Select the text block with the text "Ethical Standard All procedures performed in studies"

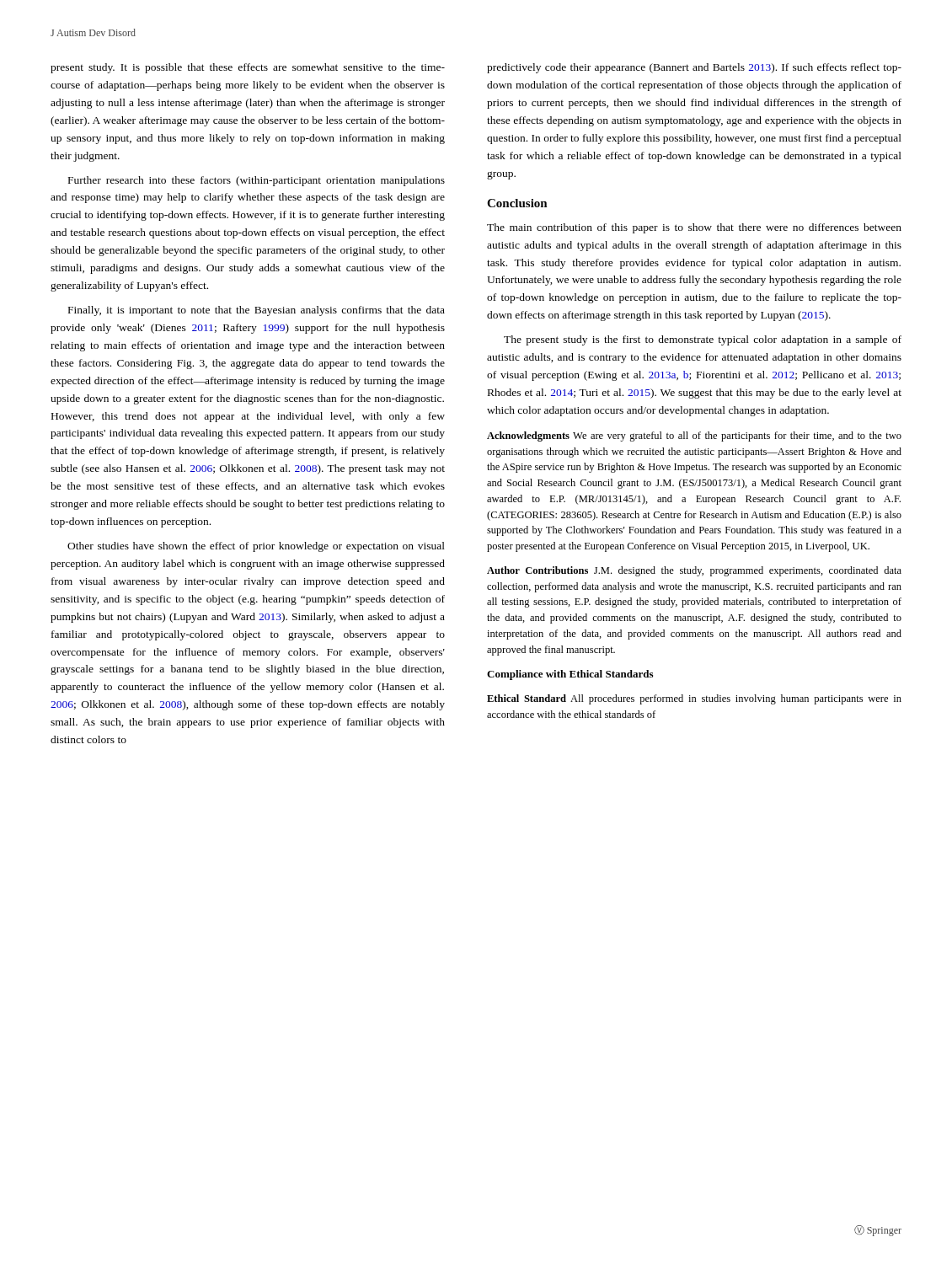(x=694, y=707)
